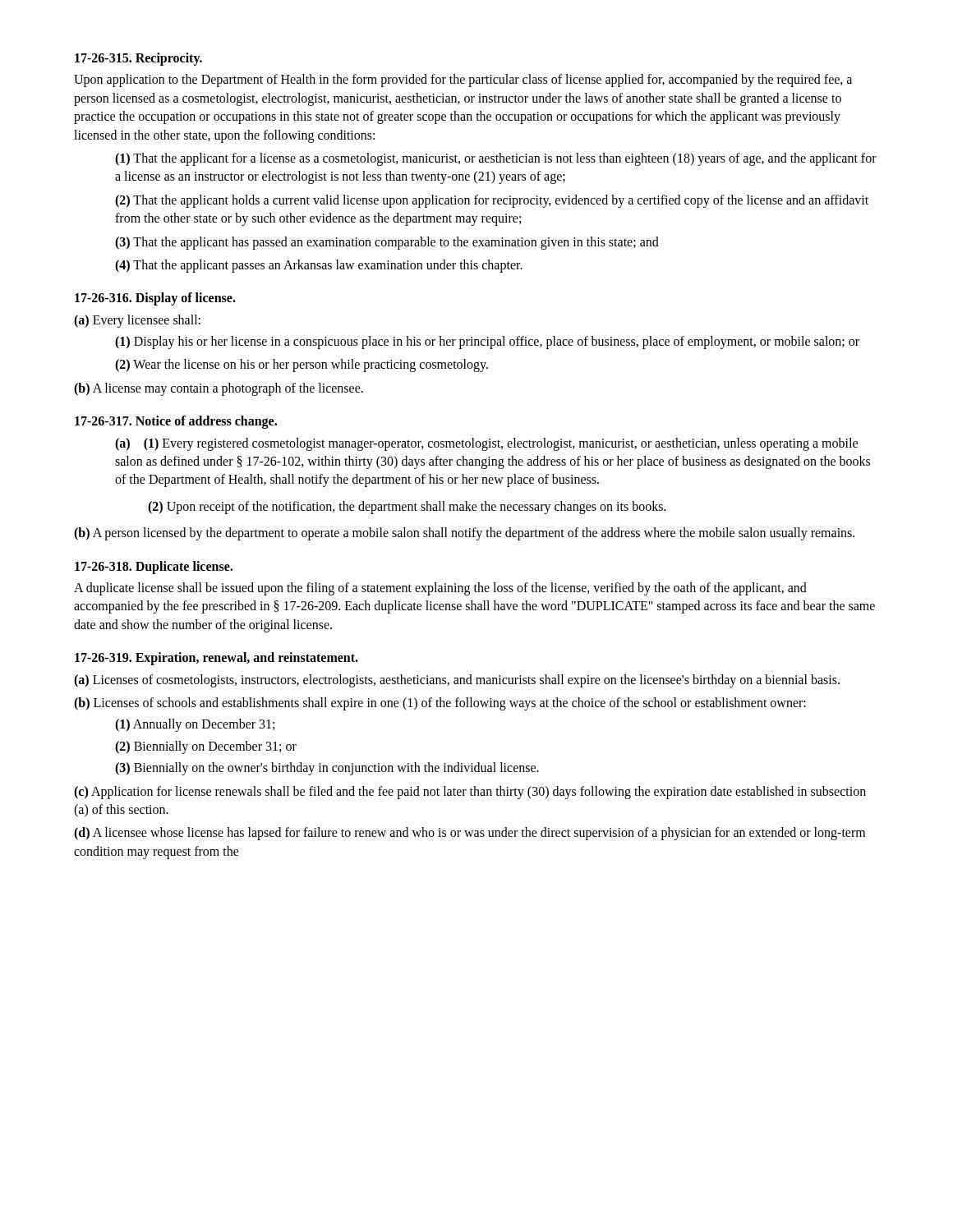The width and height of the screenshot is (953, 1232).
Task: Where is the passage that starts "(b) Licenses of schools and establishments shall"?
Action: click(x=440, y=703)
